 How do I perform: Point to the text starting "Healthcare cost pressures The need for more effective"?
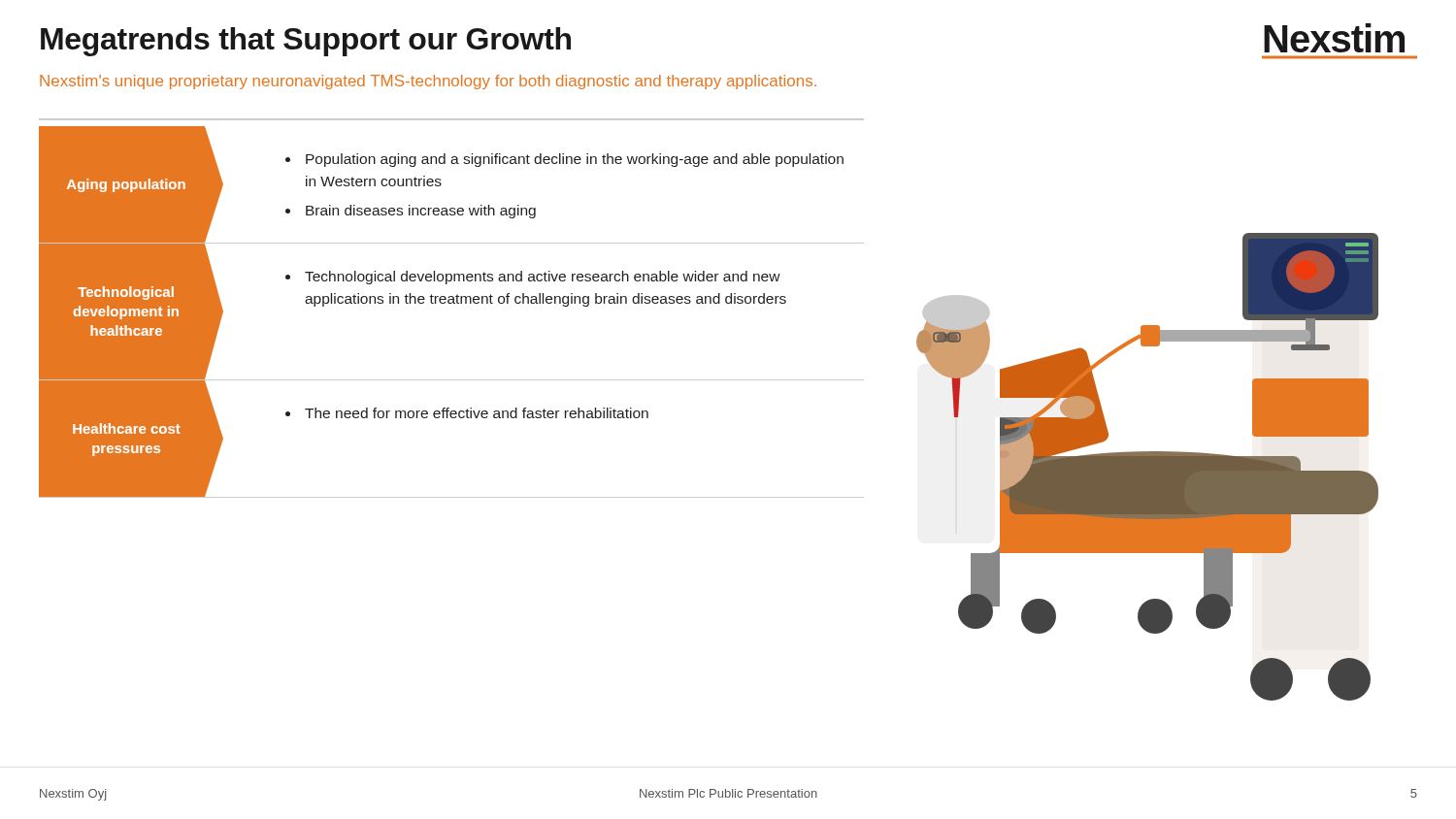[x=456, y=439]
